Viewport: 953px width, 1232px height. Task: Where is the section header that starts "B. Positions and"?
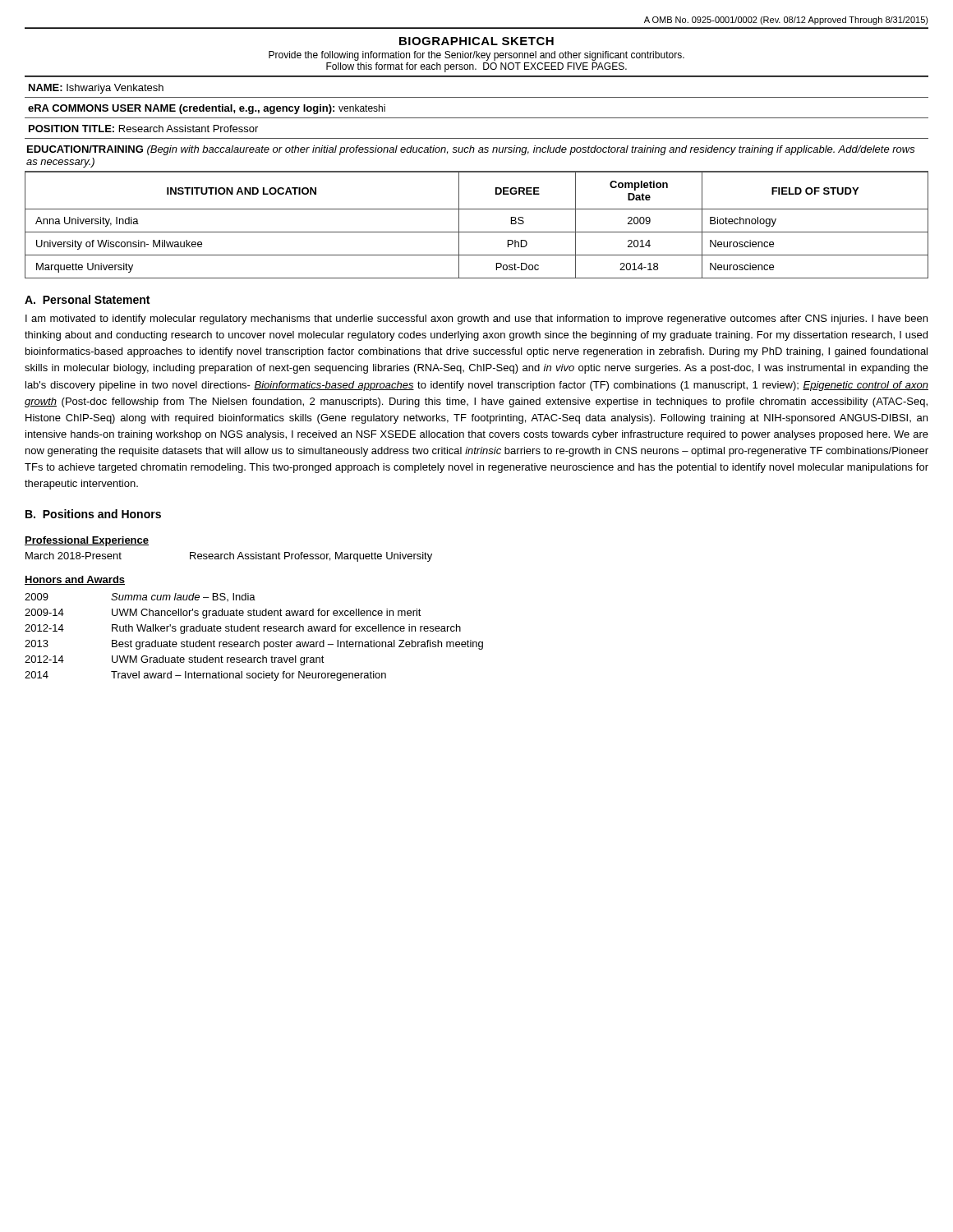click(93, 514)
